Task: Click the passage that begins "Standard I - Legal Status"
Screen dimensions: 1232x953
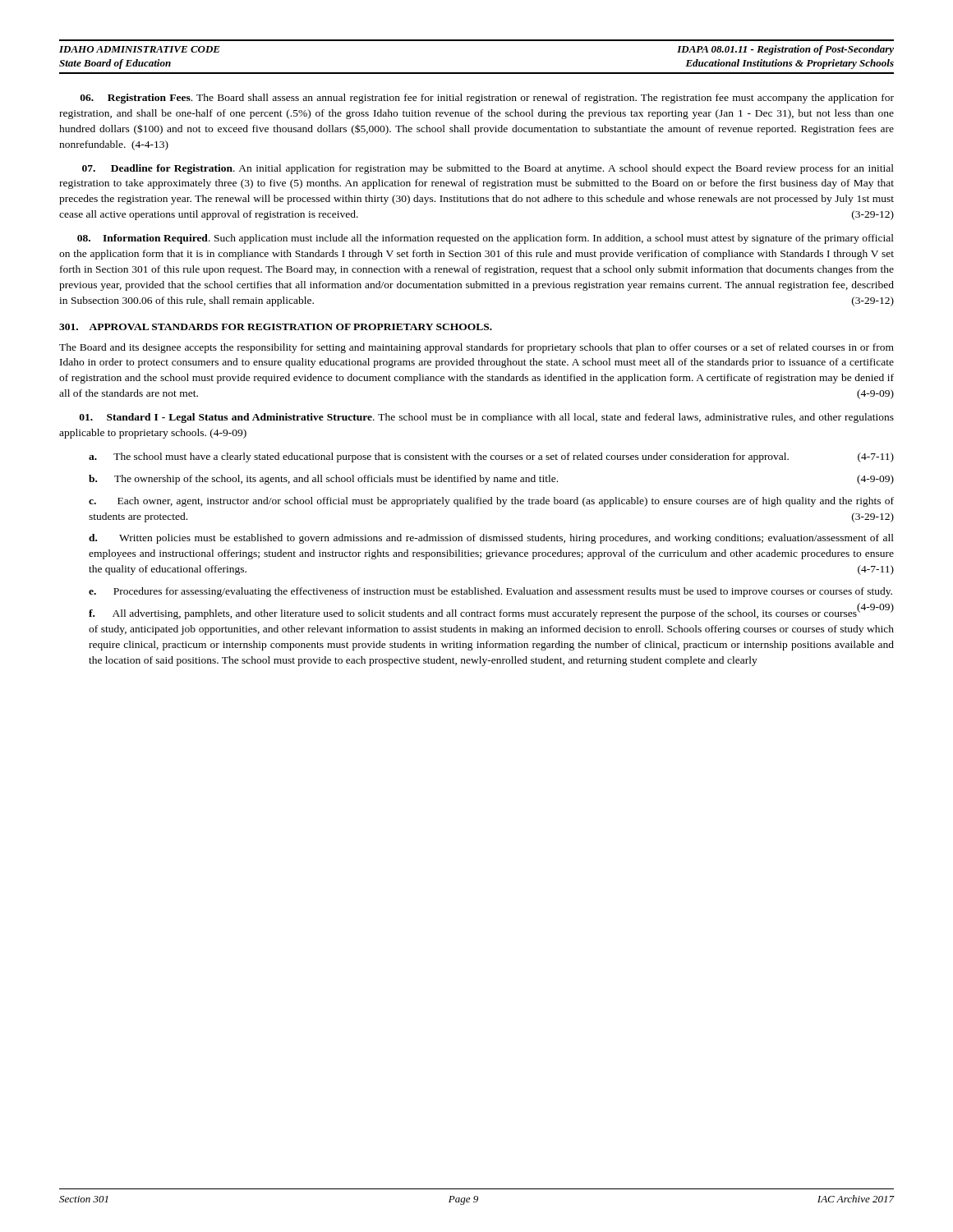Action: click(x=476, y=425)
